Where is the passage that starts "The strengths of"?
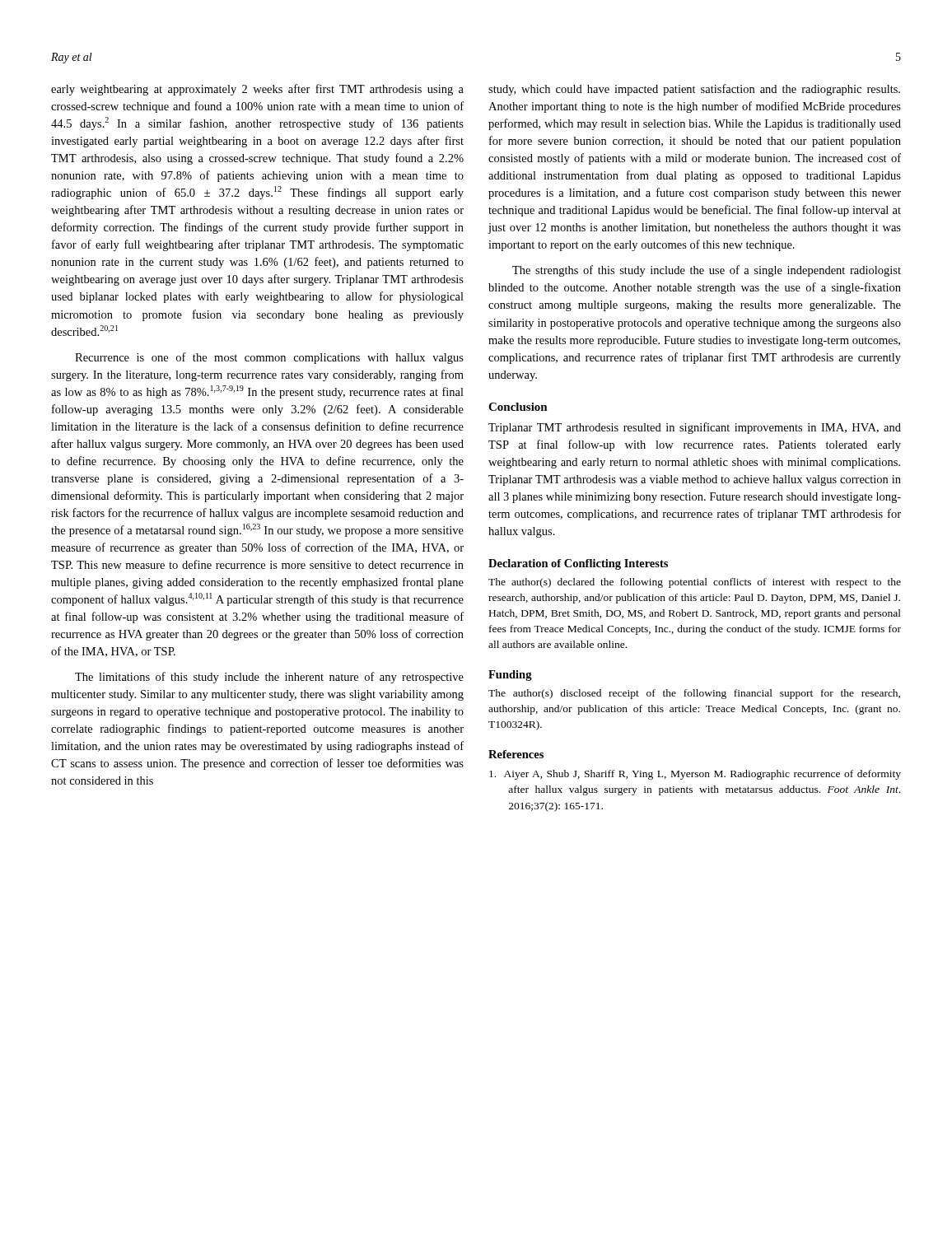This screenshot has width=952, height=1235. (x=695, y=323)
